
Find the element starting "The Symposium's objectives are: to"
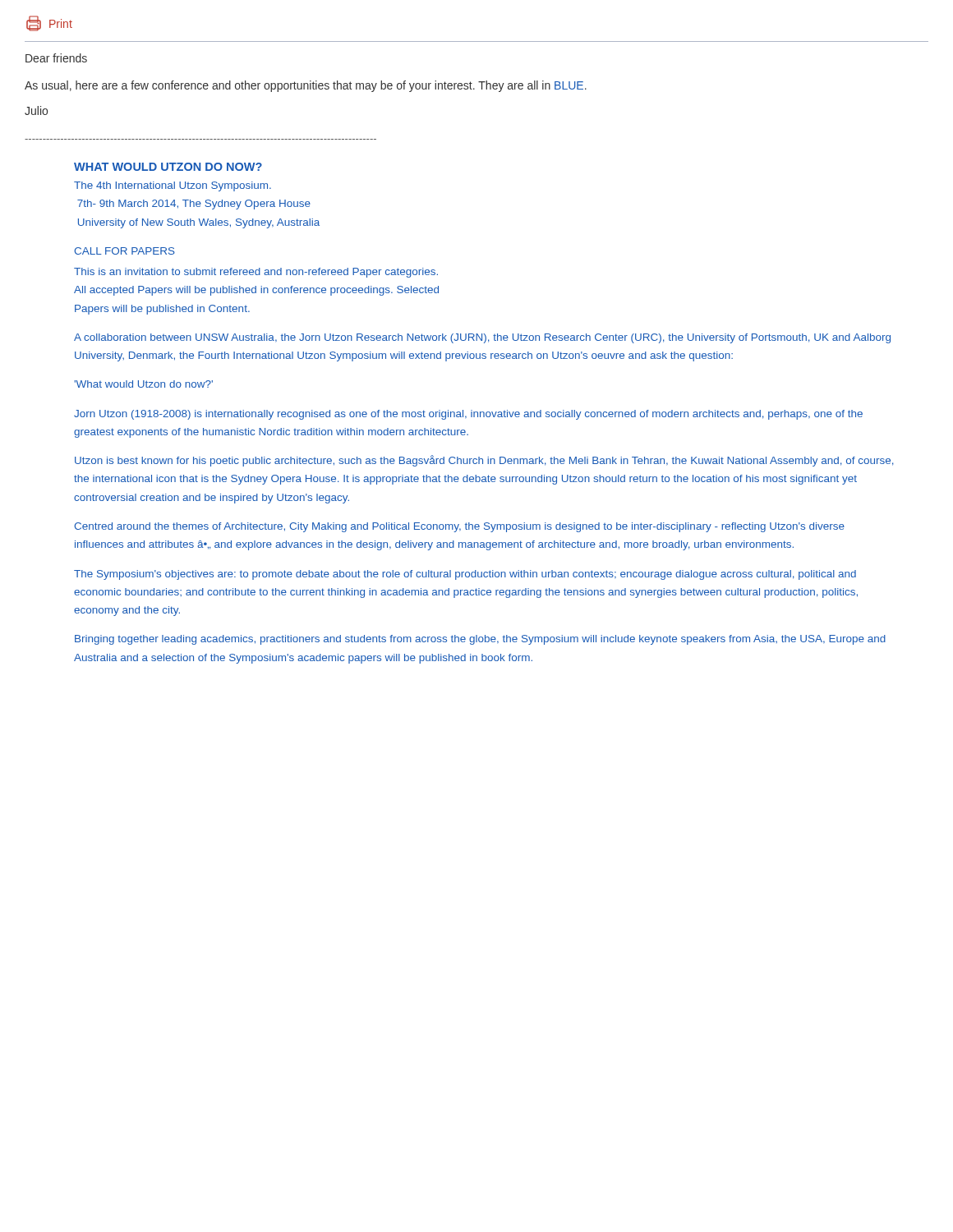[466, 592]
